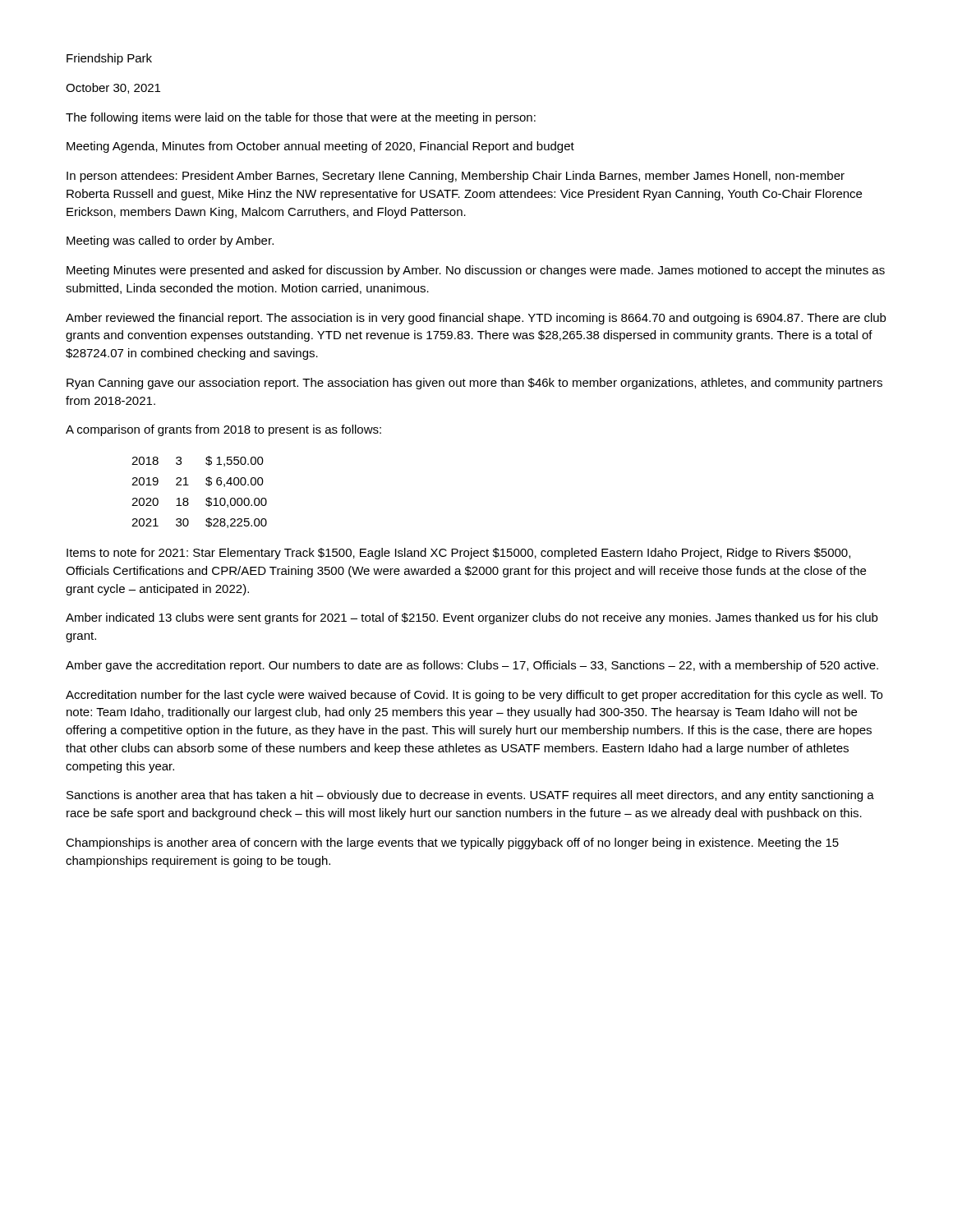Click the passage that begins "Meeting Agenda, Minutes"
The height and width of the screenshot is (1232, 953).
pos(320,146)
